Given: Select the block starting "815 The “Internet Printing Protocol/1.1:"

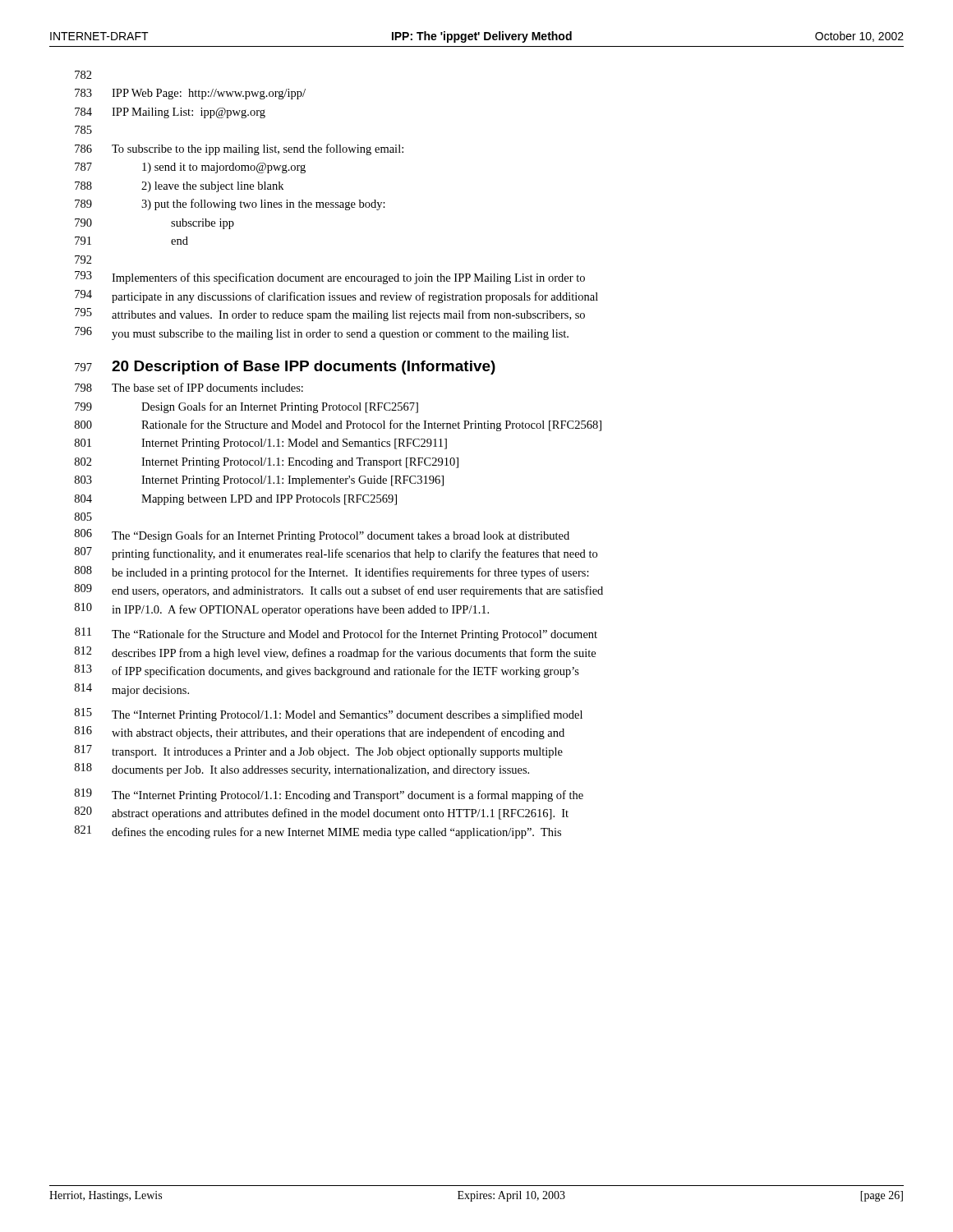Looking at the screenshot, I should [x=476, y=715].
